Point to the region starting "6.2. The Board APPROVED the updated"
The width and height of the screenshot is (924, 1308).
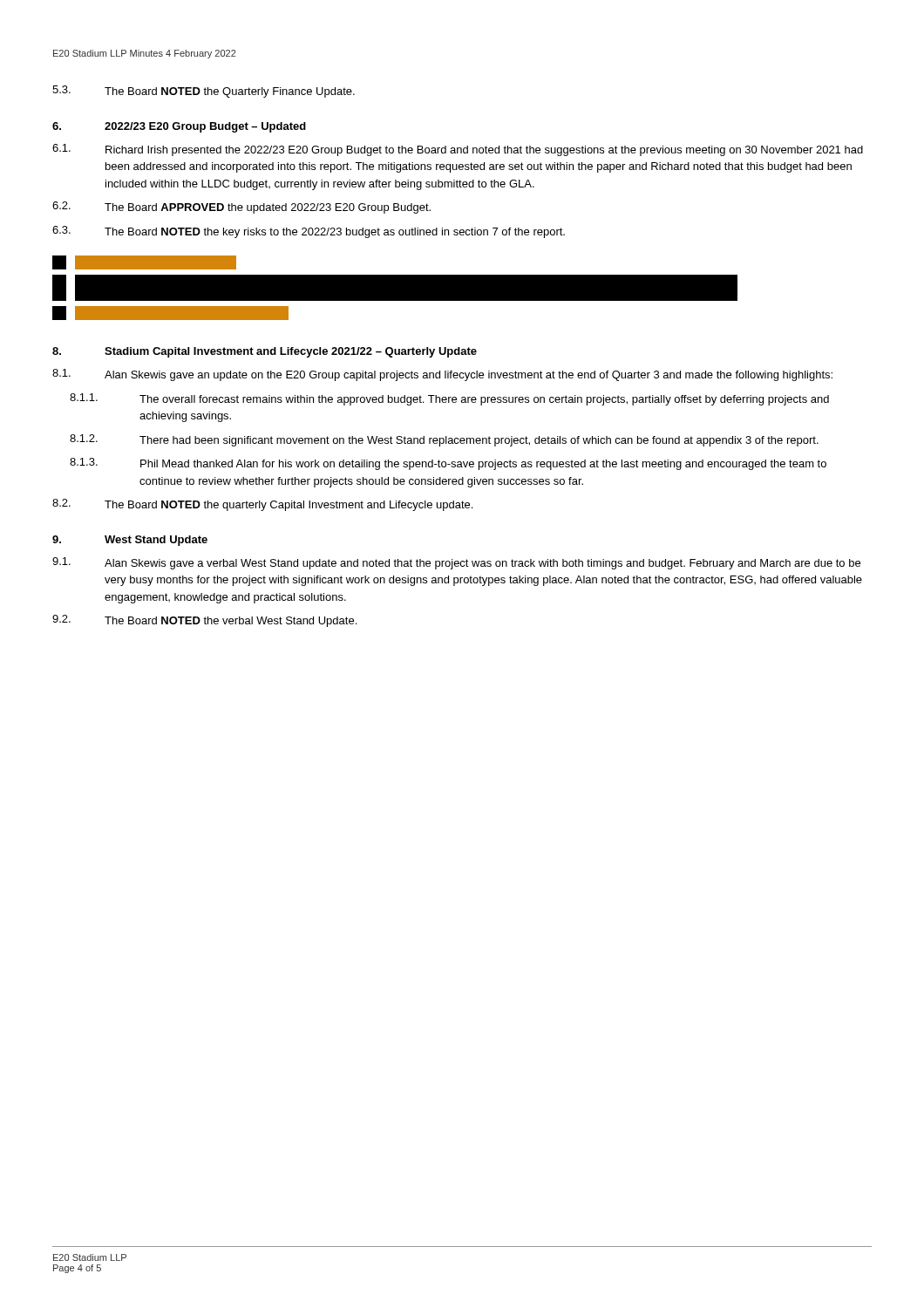pyautogui.click(x=241, y=208)
